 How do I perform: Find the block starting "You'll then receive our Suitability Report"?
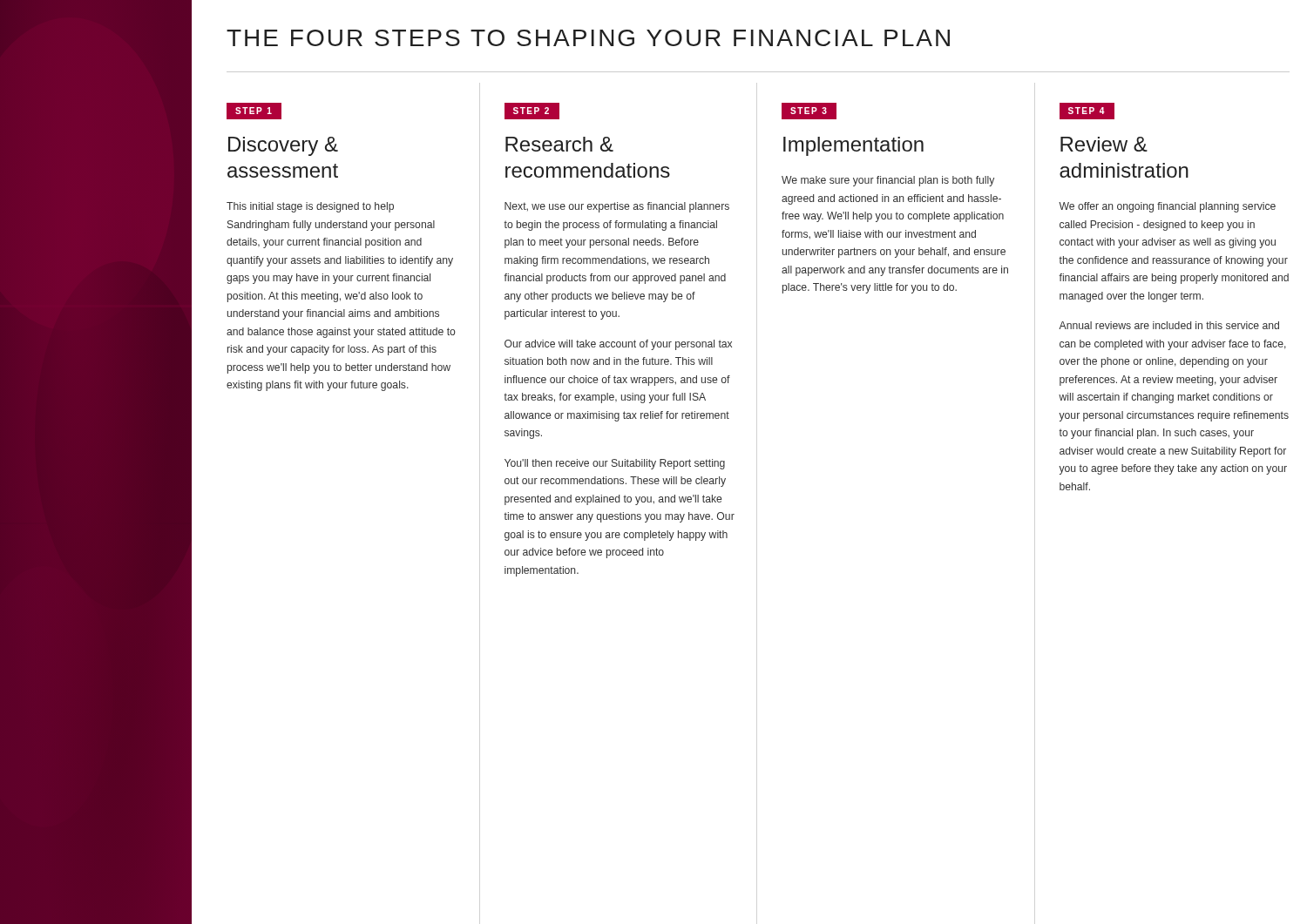pos(619,516)
